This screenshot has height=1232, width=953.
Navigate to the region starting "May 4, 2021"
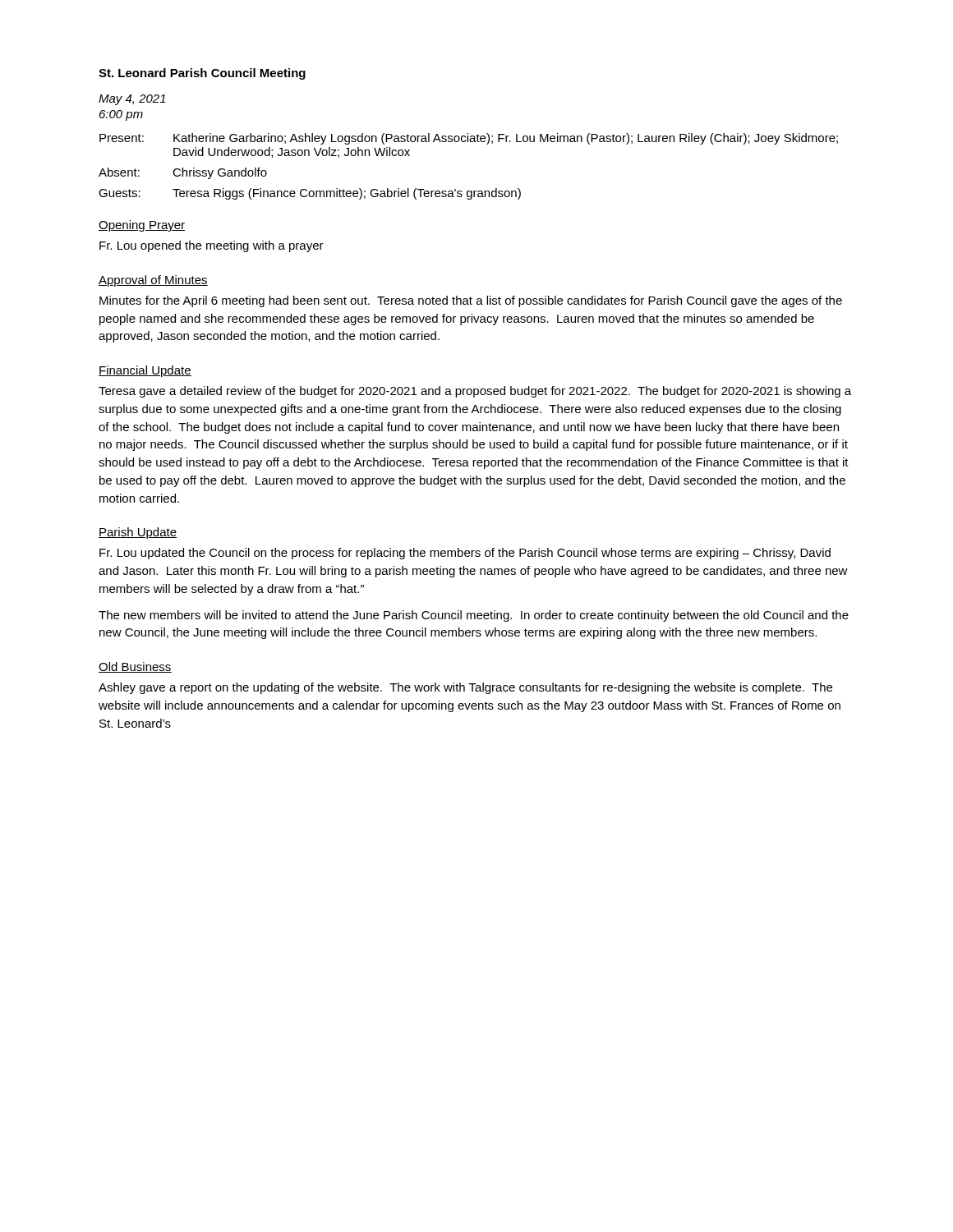pyautogui.click(x=132, y=98)
